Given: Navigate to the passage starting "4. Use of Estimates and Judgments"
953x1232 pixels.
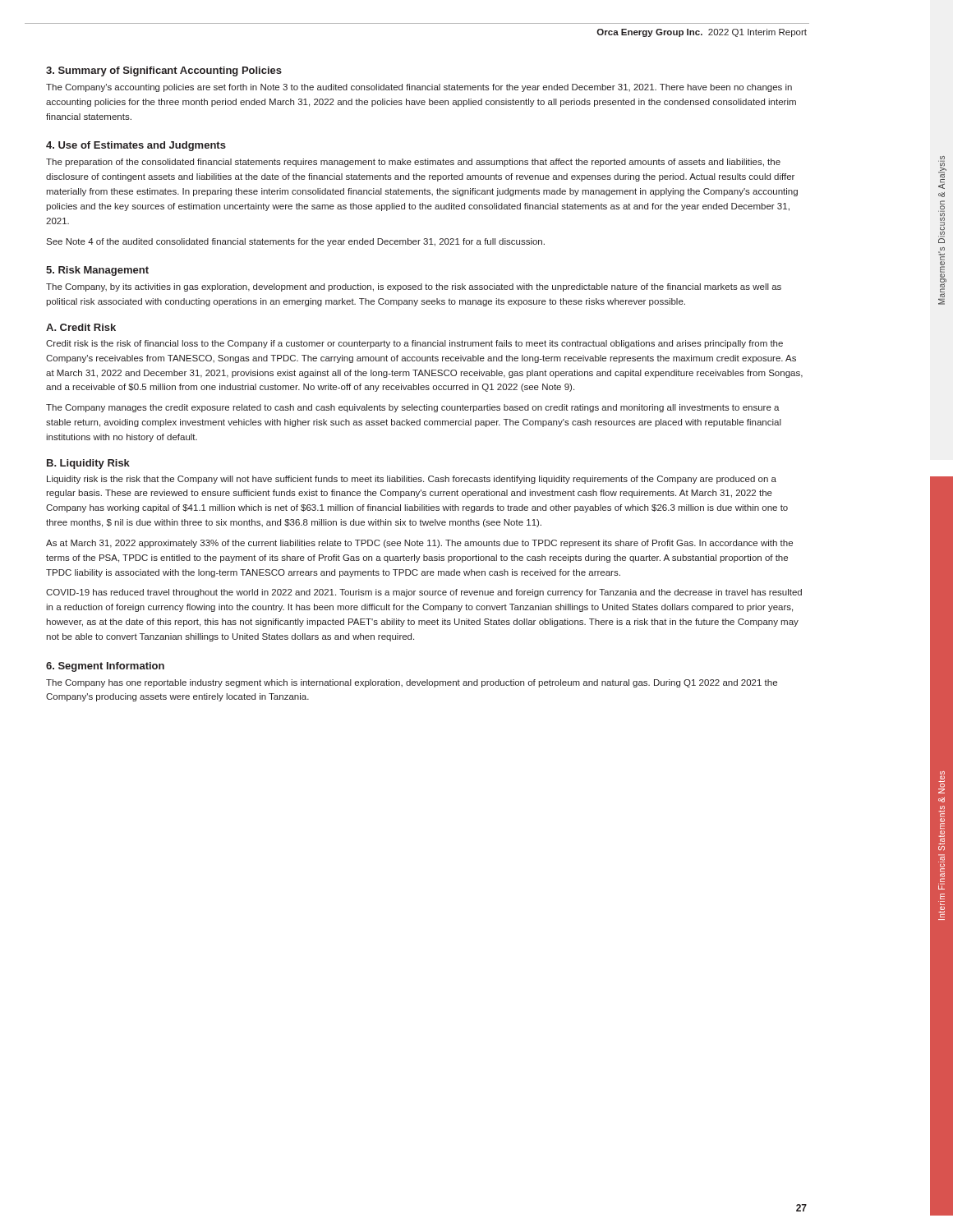Looking at the screenshot, I should [136, 145].
